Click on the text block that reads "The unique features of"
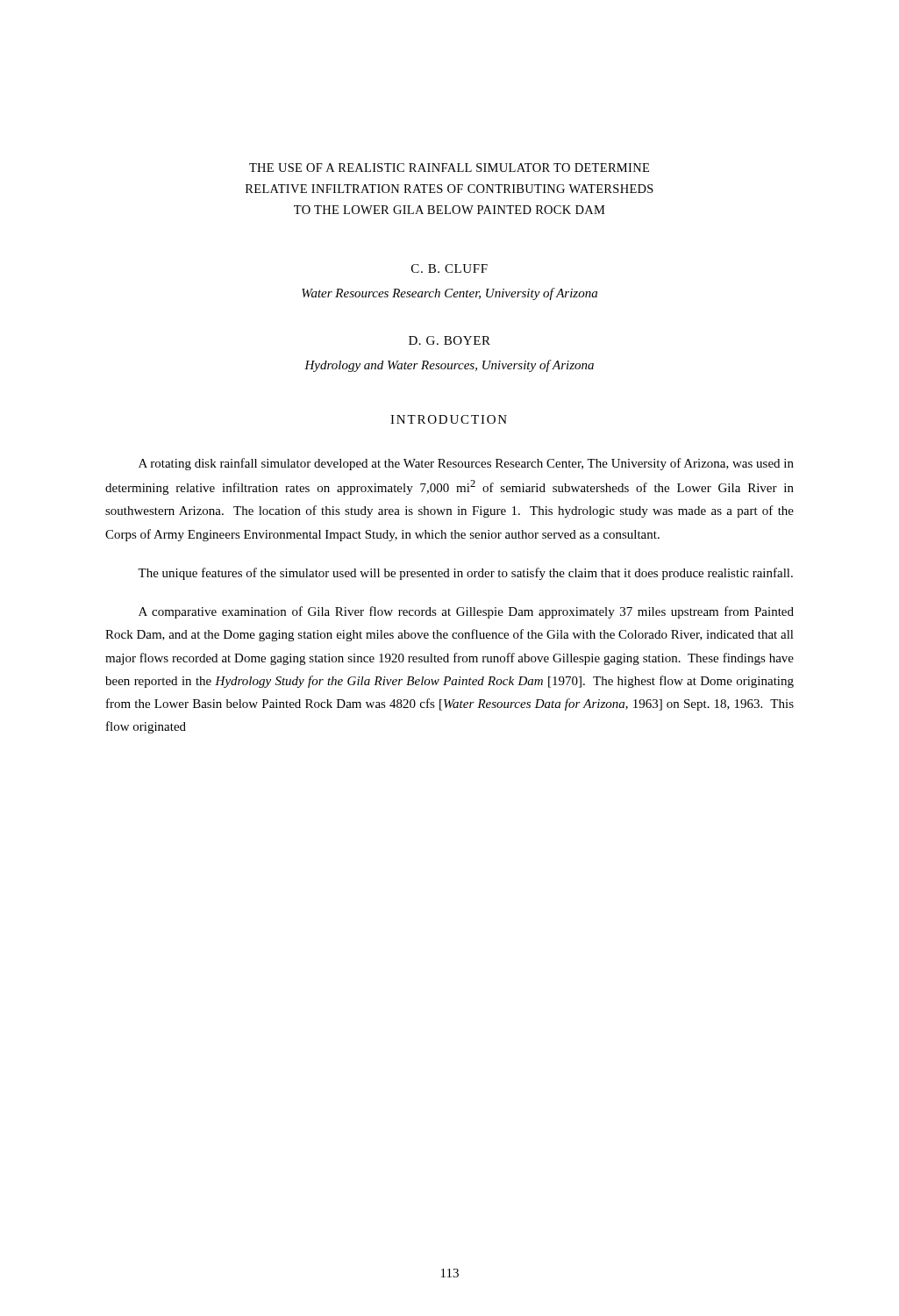Viewport: 899px width, 1316px height. coord(466,573)
